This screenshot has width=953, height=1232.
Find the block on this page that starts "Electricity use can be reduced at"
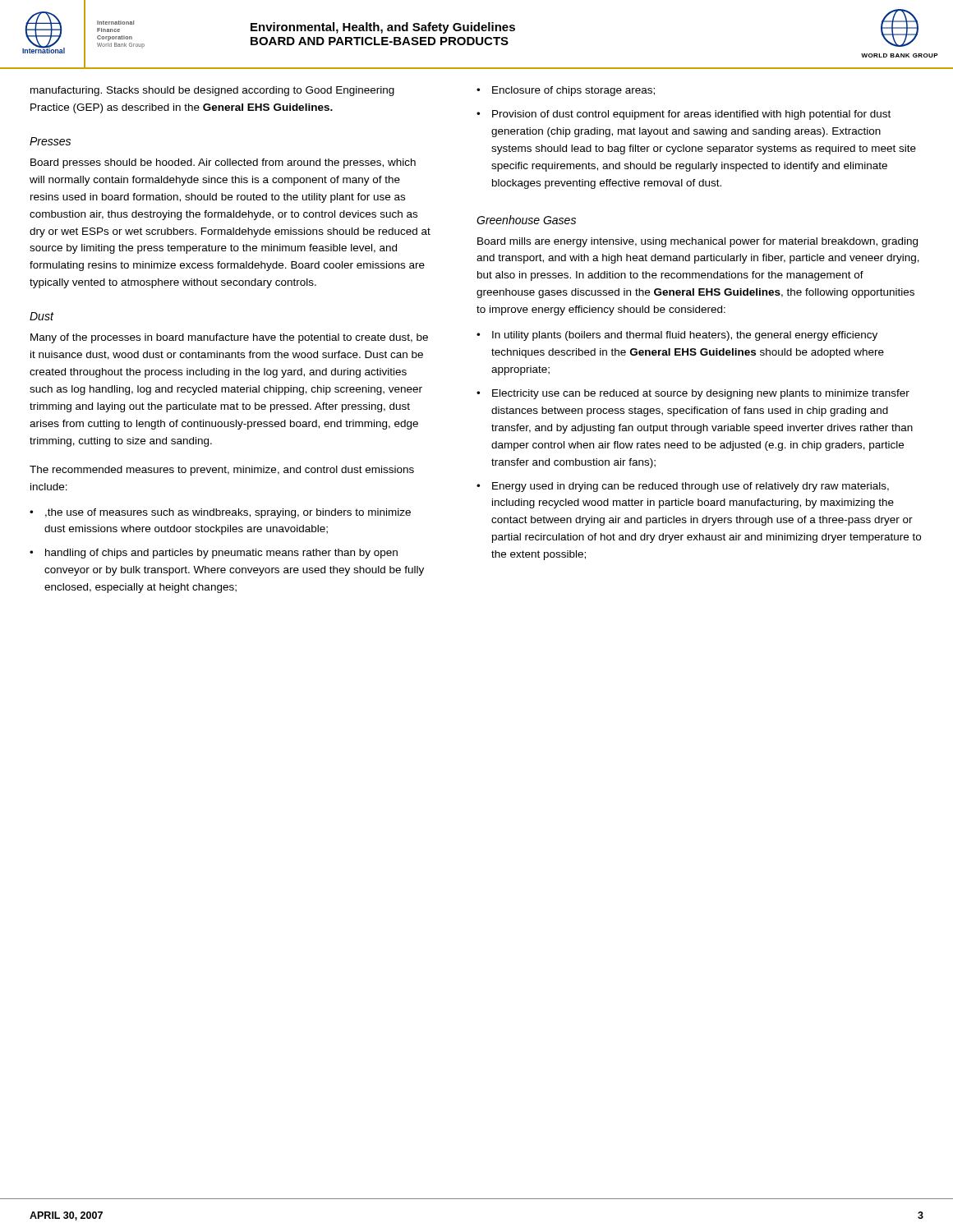[x=702, y=427]
